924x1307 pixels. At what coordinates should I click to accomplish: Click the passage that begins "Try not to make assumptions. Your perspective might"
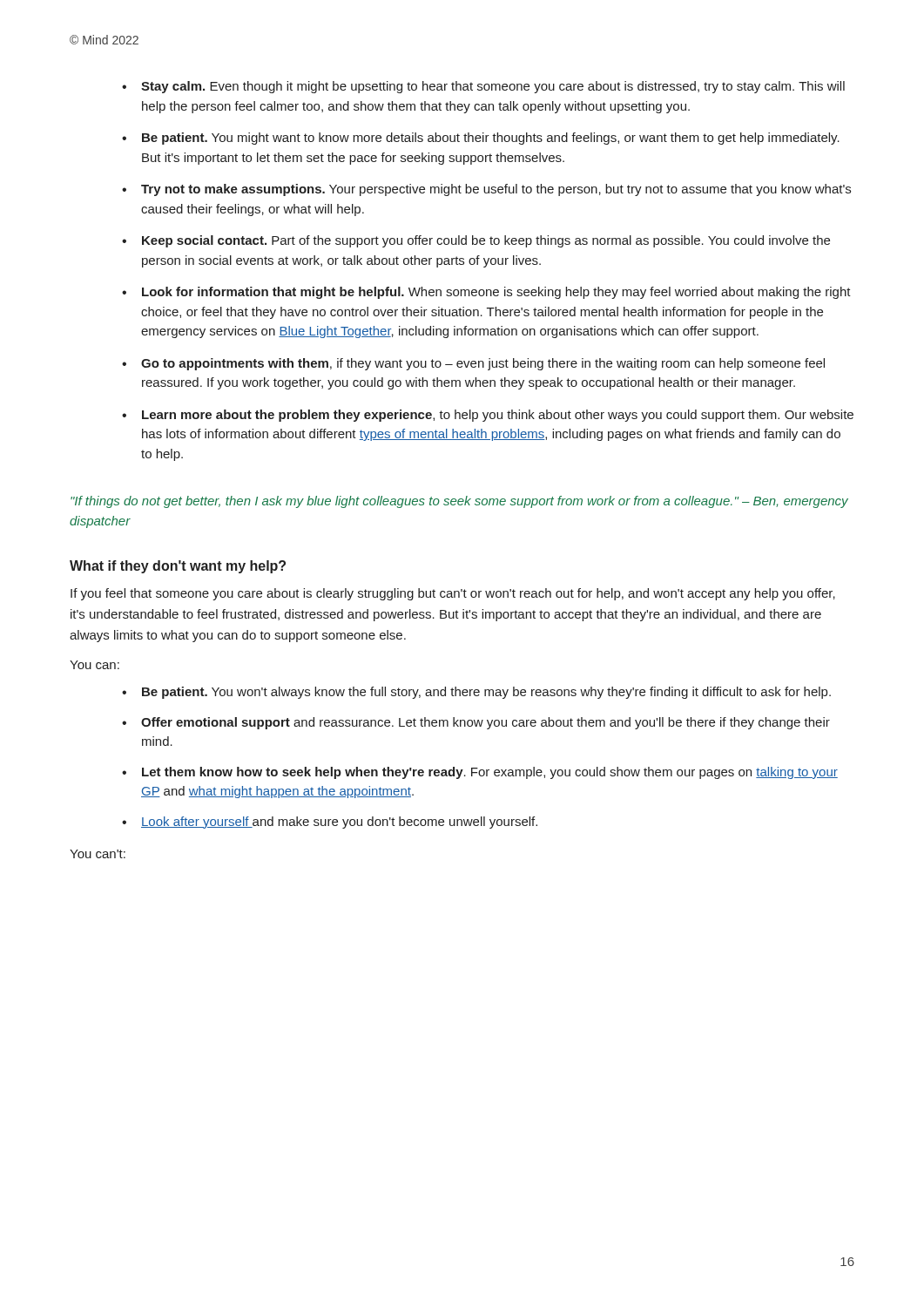tap(496, 198)
